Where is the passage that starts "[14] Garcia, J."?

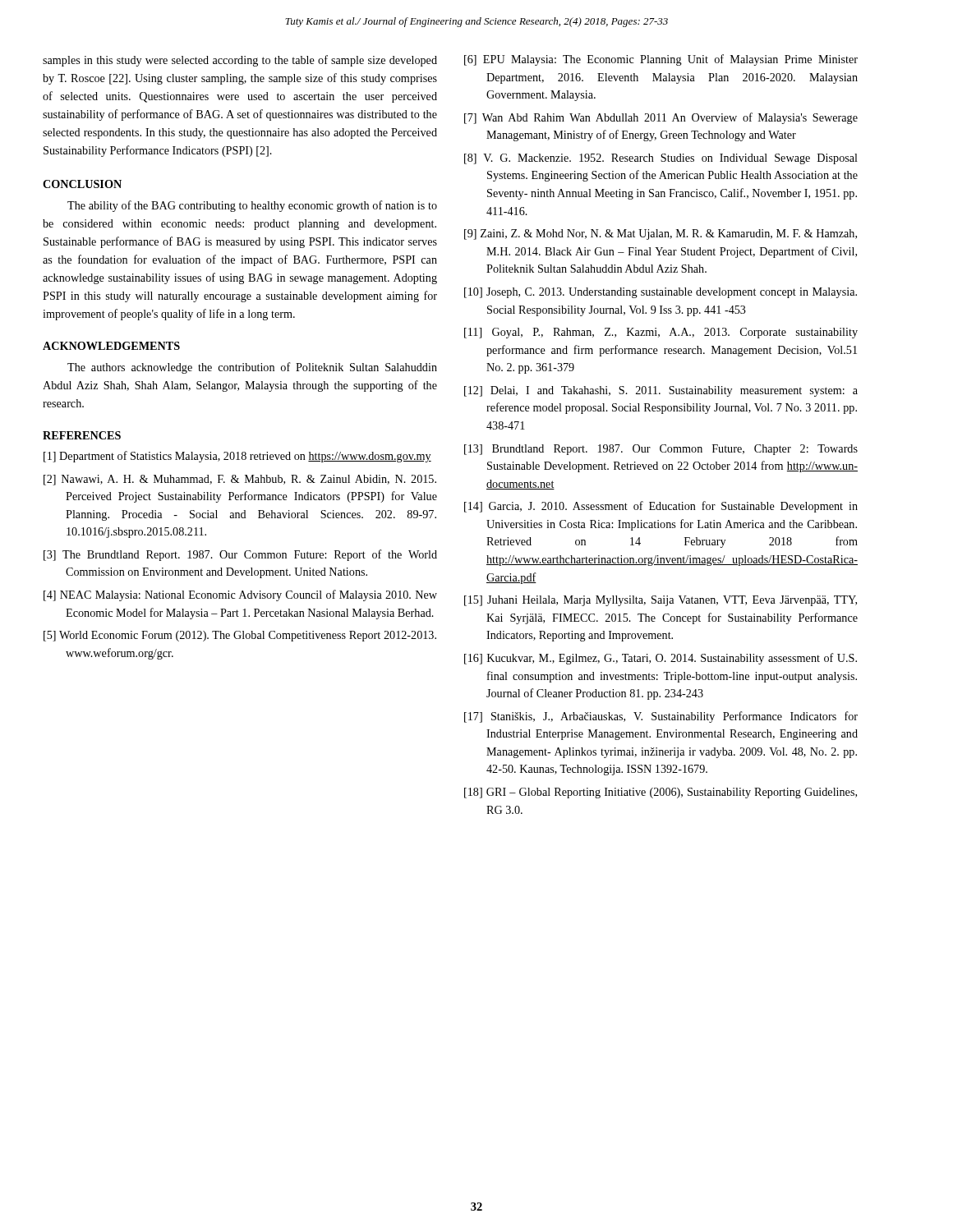tap(661, 507)
